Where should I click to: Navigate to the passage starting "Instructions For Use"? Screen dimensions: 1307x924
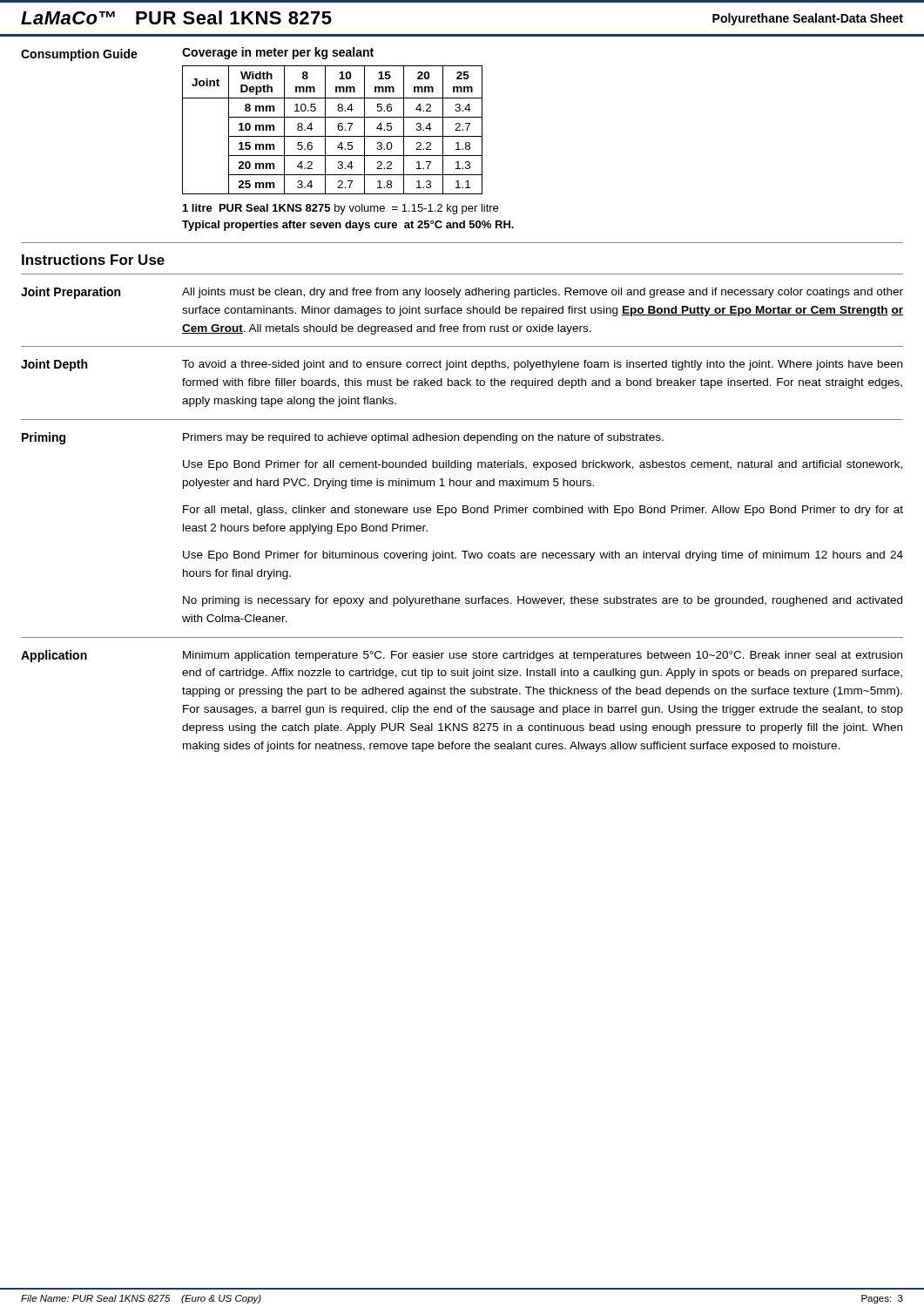93,260
